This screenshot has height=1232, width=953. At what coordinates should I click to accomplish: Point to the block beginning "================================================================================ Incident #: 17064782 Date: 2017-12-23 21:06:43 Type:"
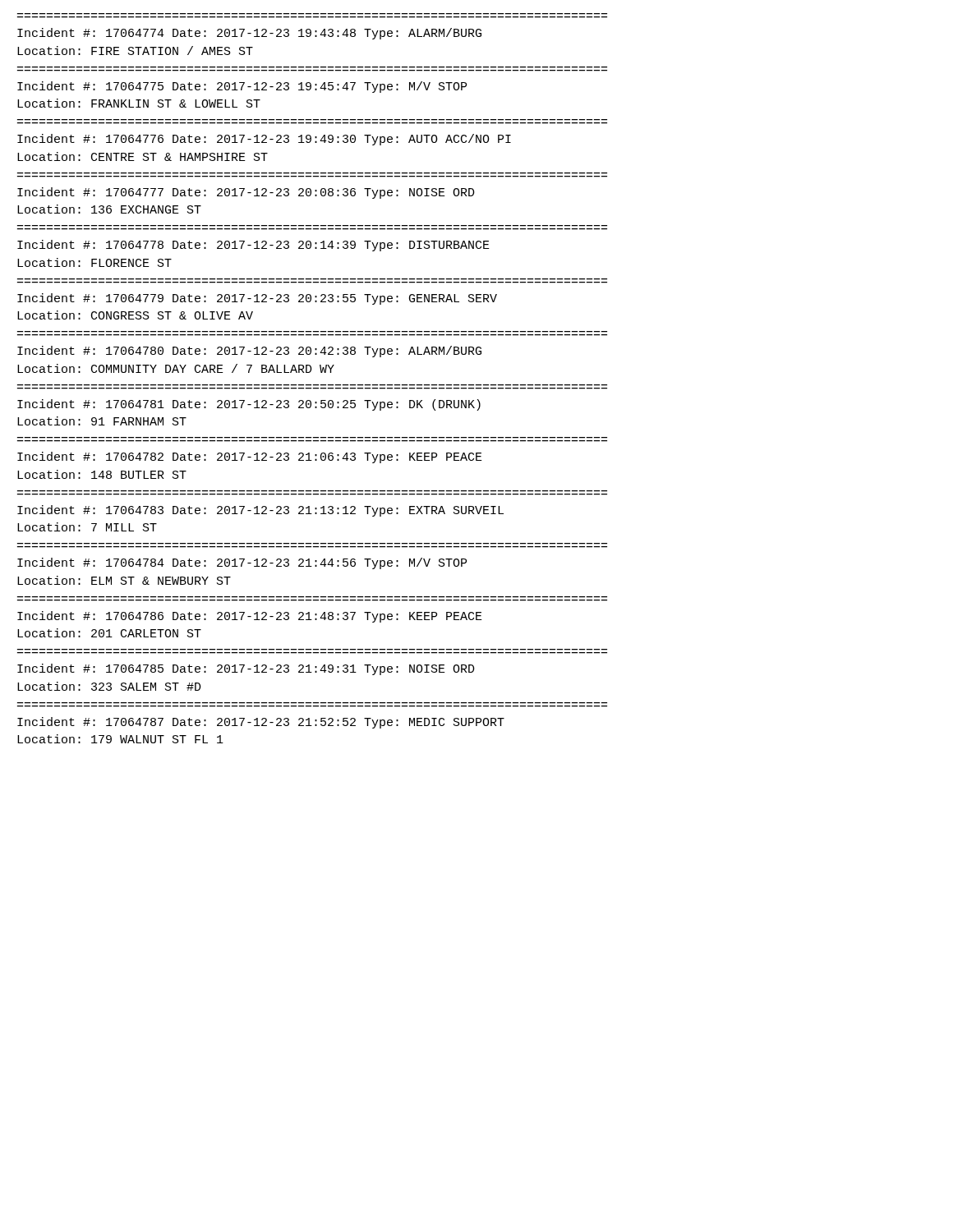click(x=476, y=459)
